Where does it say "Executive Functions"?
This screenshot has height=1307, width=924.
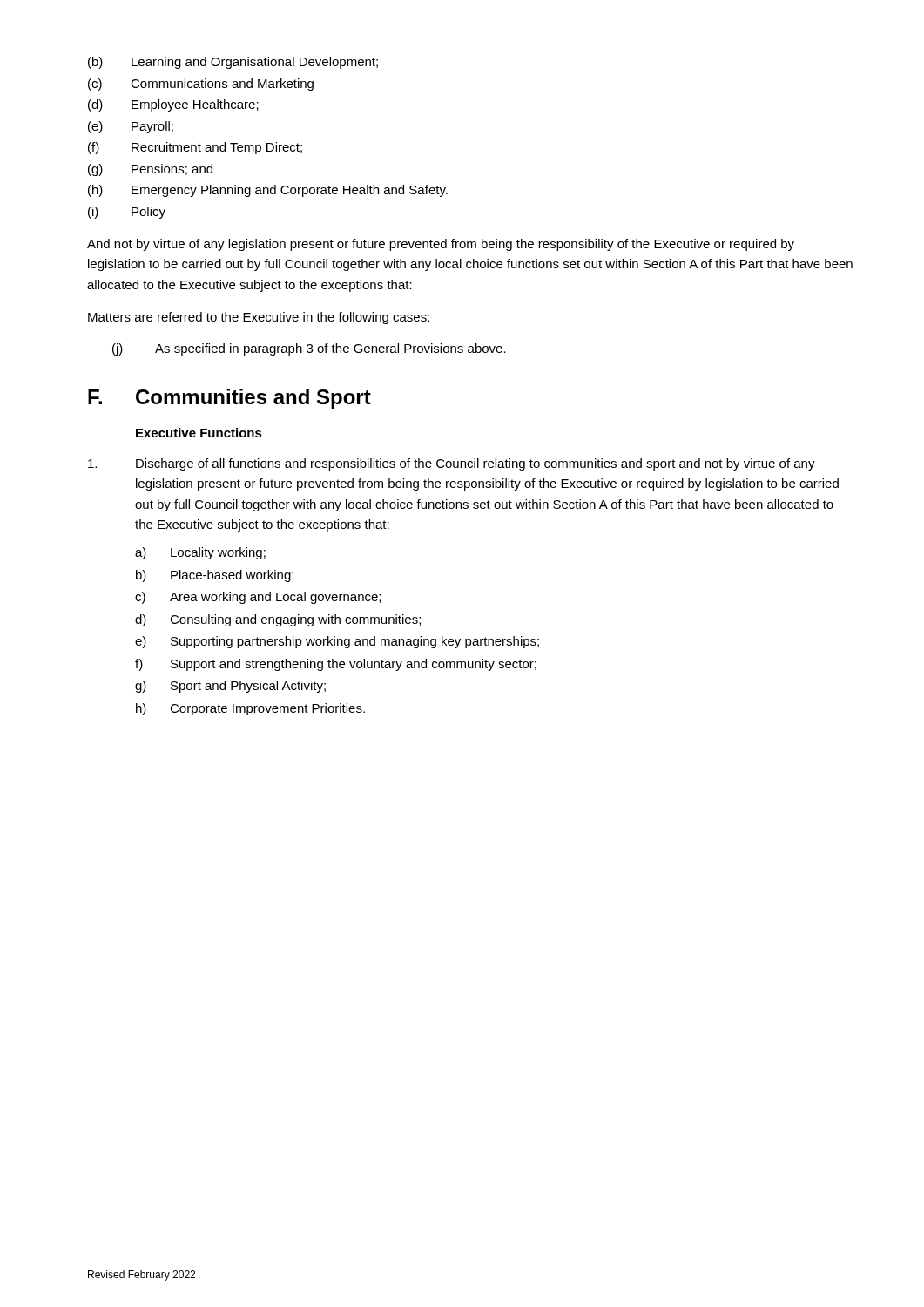(199, 432)
